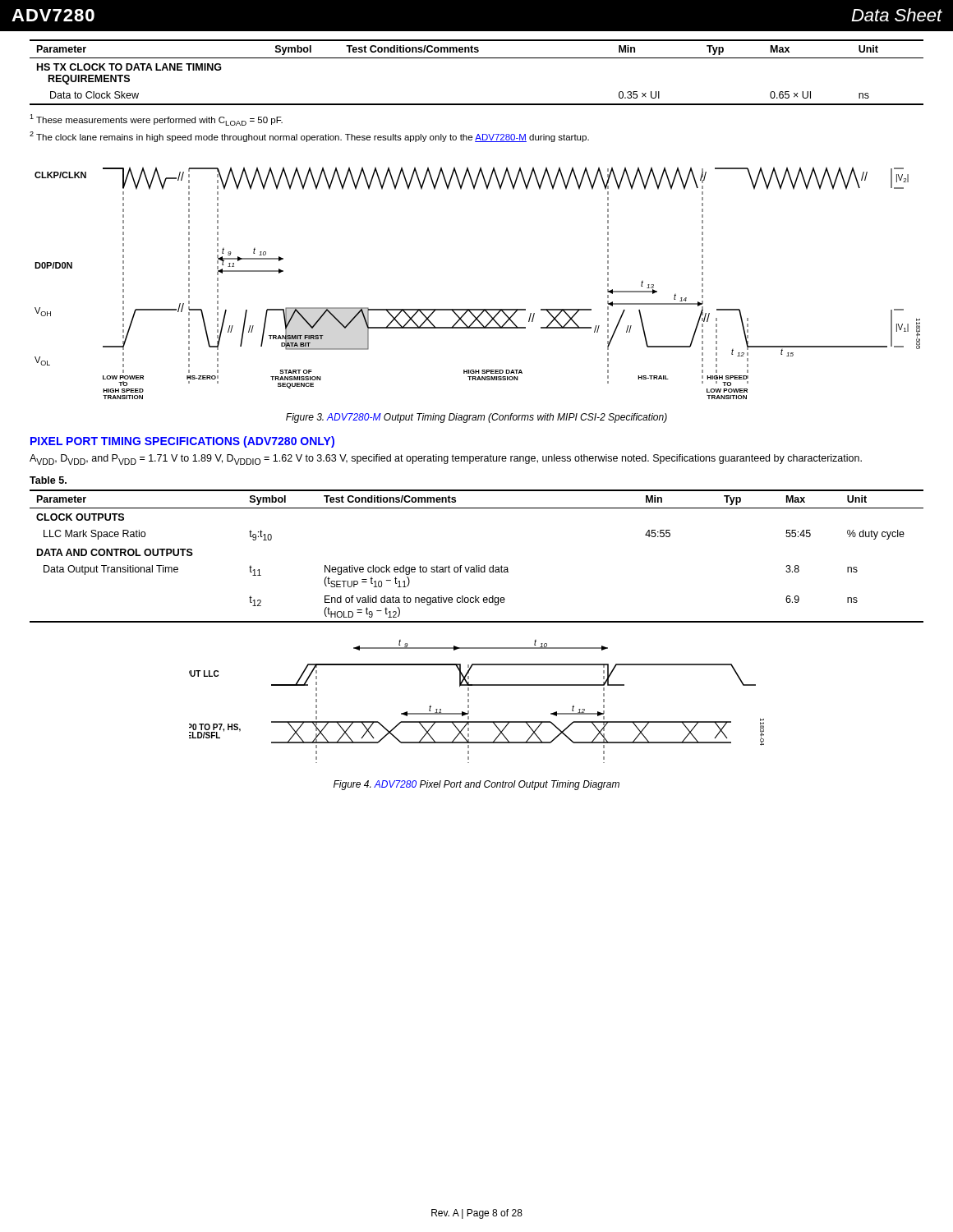
Task: Locate the caption containing "Figure 3. ADV7280-M Output Timing Diagram"
Action: pos(476,417)
